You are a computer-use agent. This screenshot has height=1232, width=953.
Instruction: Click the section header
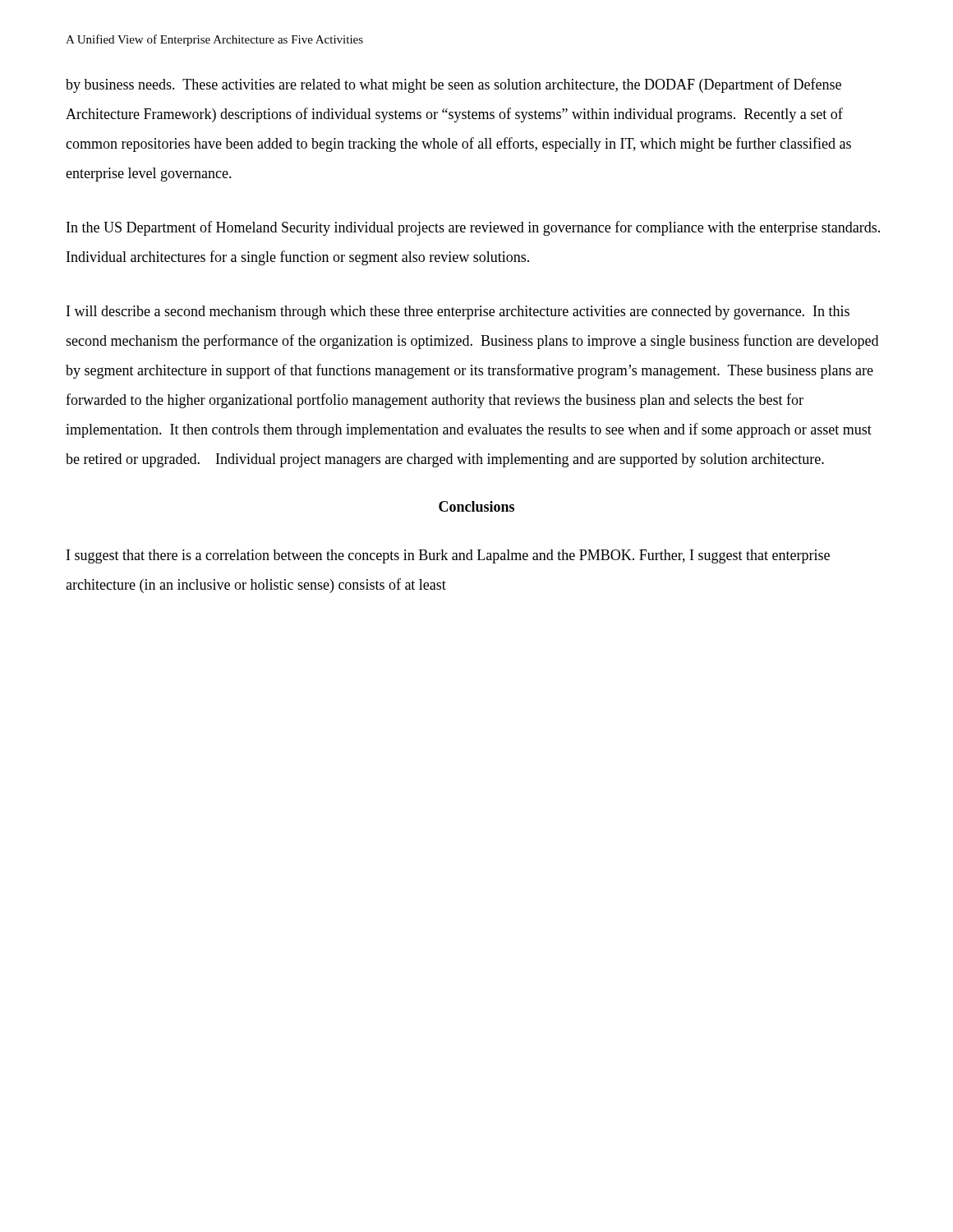point(476,507)
